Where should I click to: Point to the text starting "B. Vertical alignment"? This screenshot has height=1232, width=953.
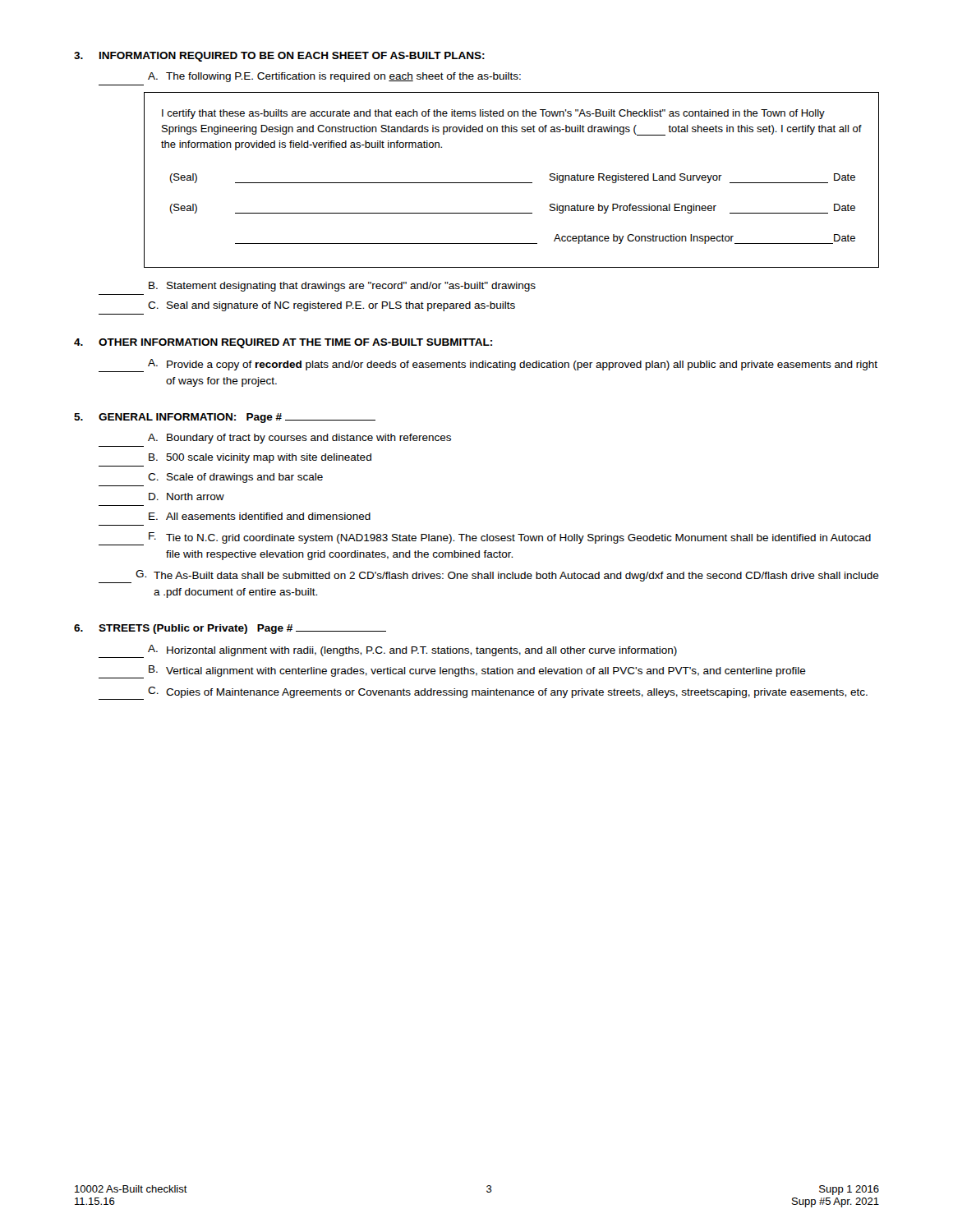pyautogui.click(x=452, y=671)
